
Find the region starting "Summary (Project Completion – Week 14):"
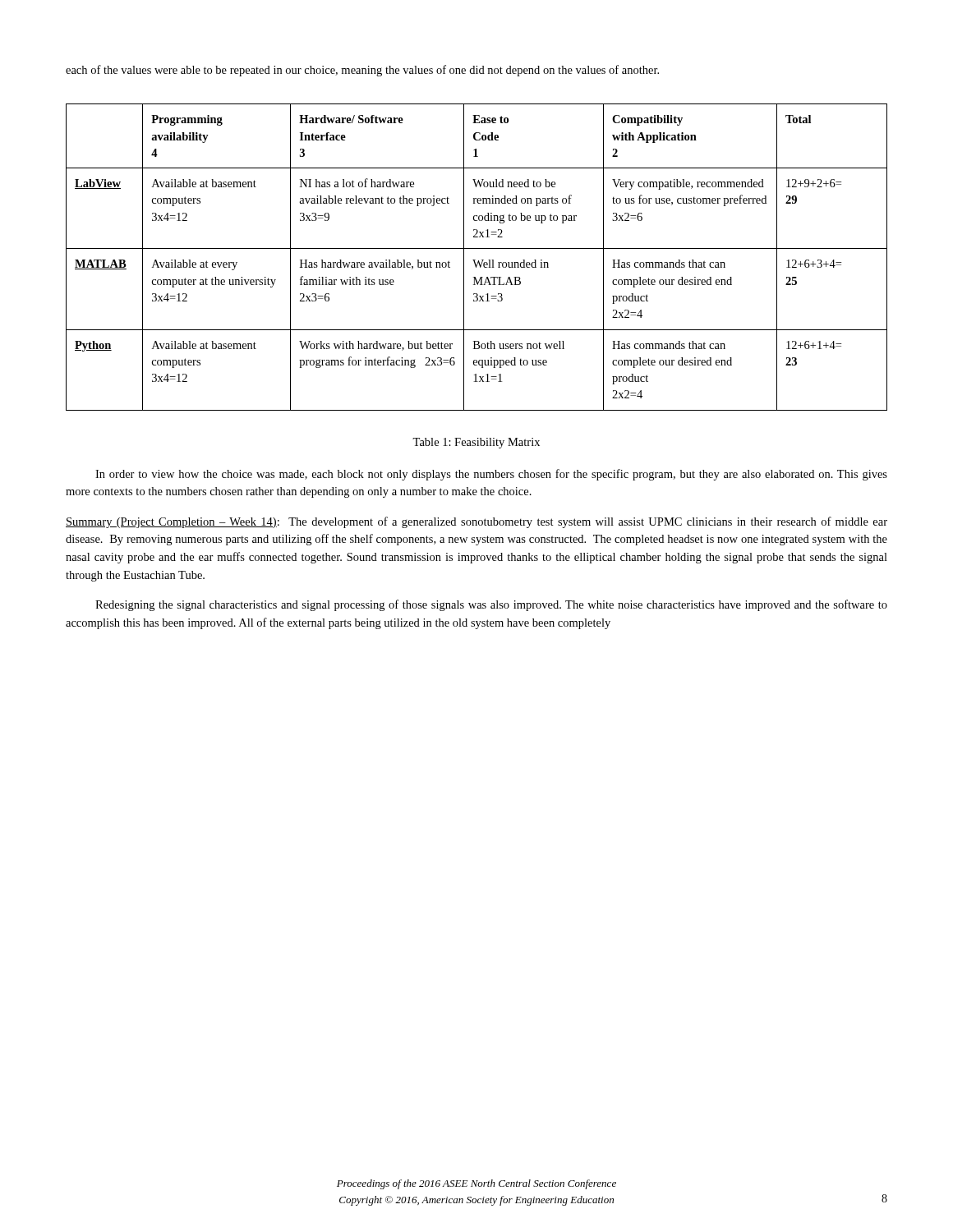coord(476,549)
